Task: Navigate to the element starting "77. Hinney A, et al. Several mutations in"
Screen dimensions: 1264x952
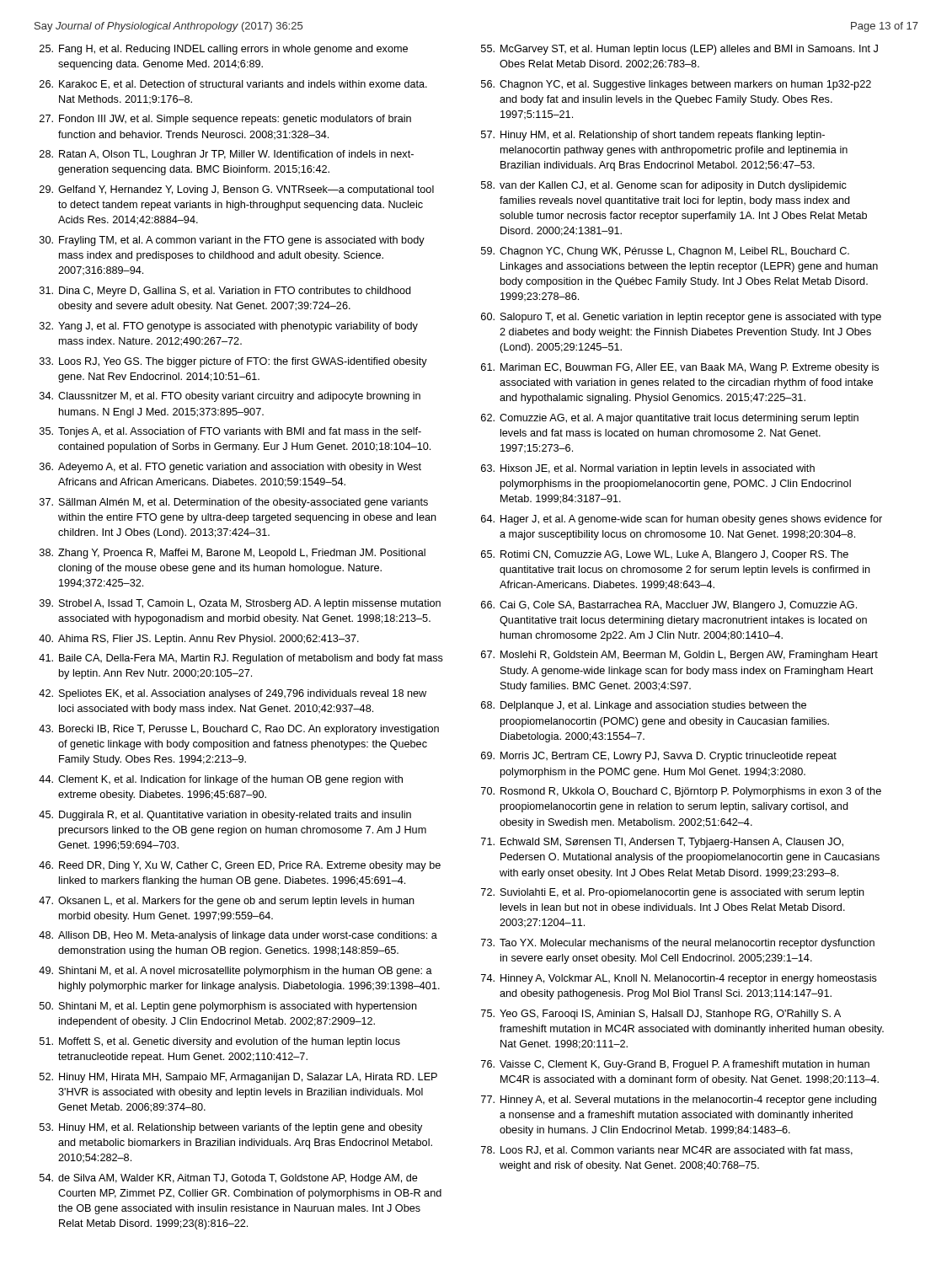Action: pyautogui.click(x=678, y=1115)
